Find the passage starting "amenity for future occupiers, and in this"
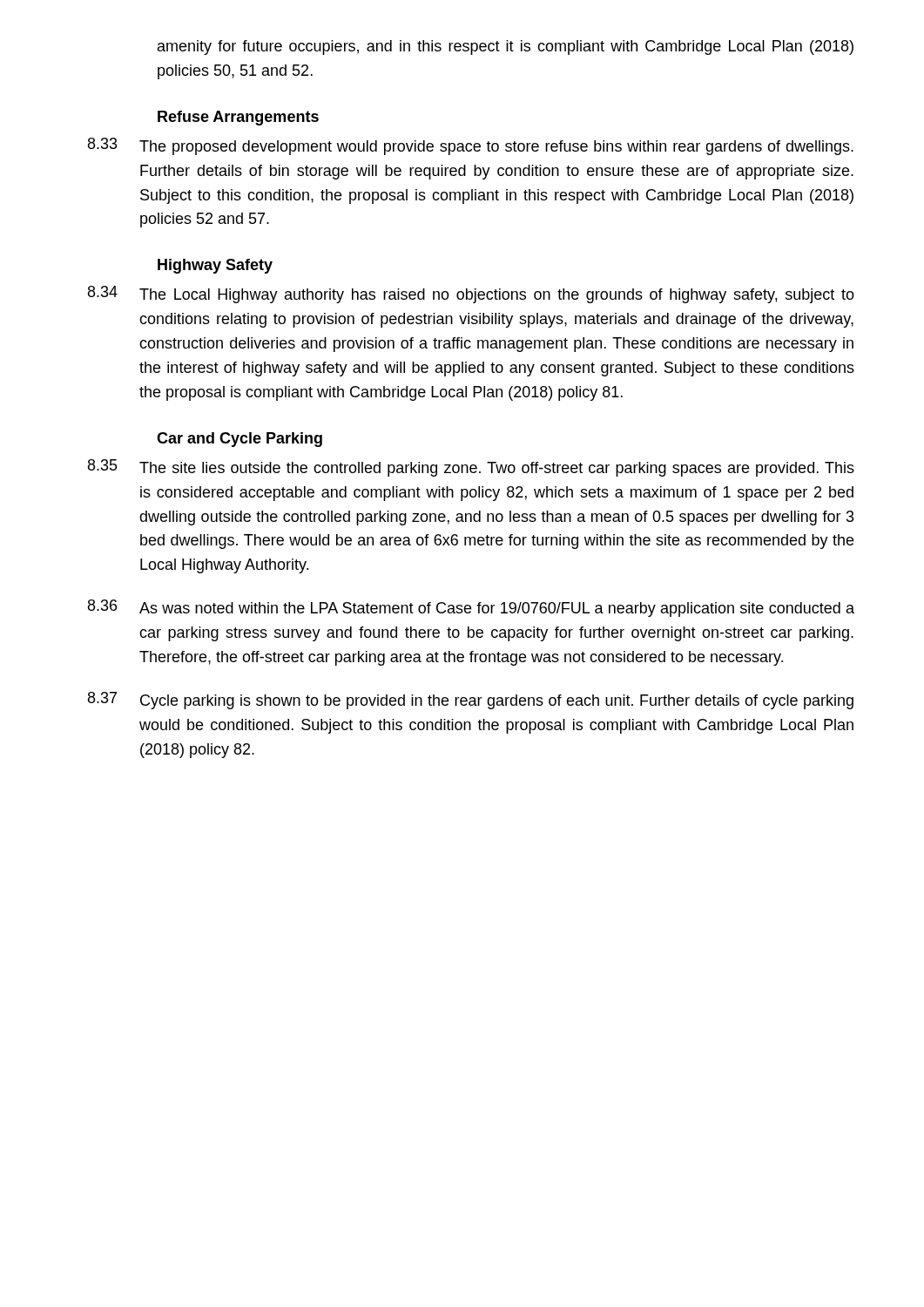 [471, 59]
